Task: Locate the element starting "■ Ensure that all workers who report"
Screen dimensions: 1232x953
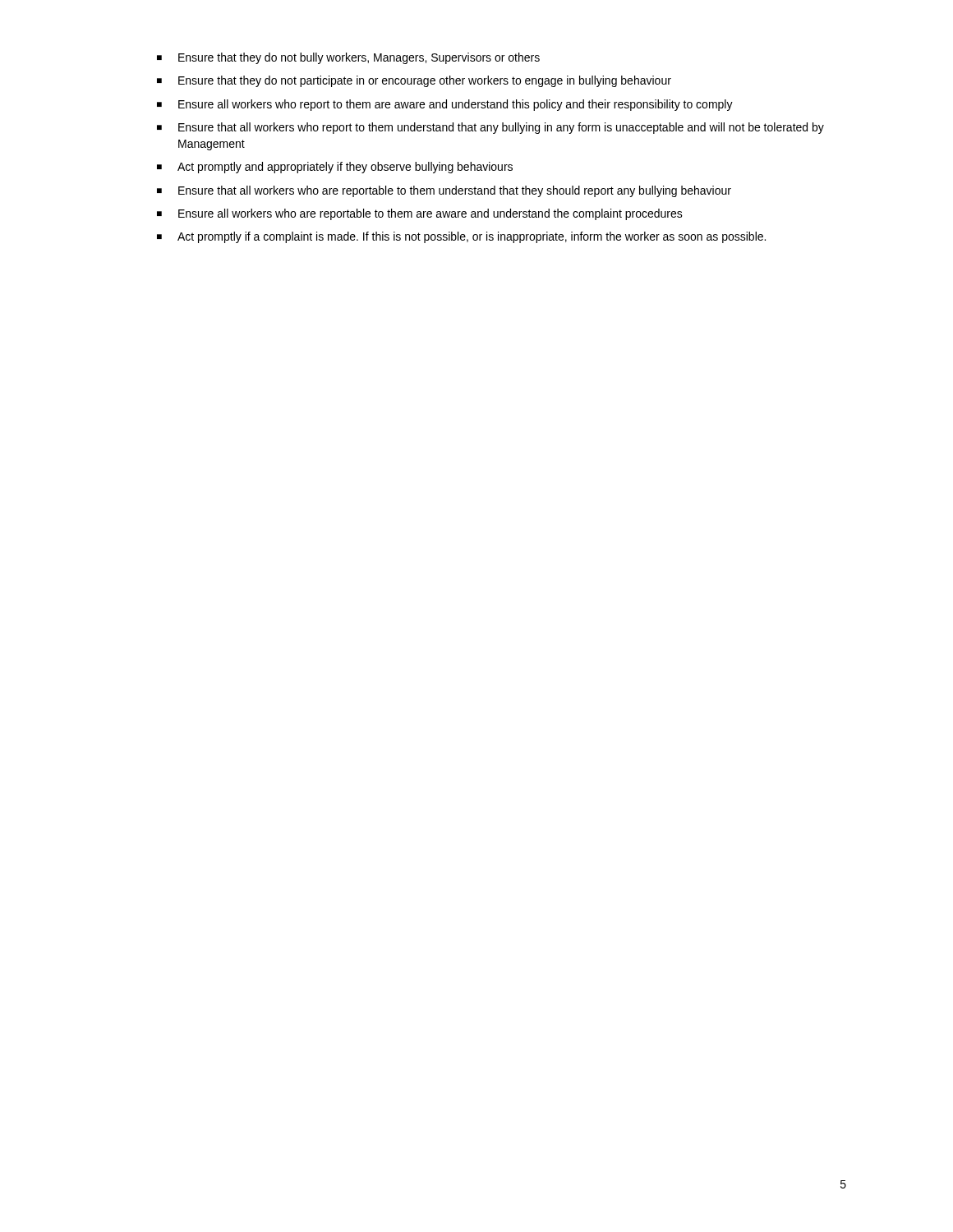Action: click(x=501, y=136)
